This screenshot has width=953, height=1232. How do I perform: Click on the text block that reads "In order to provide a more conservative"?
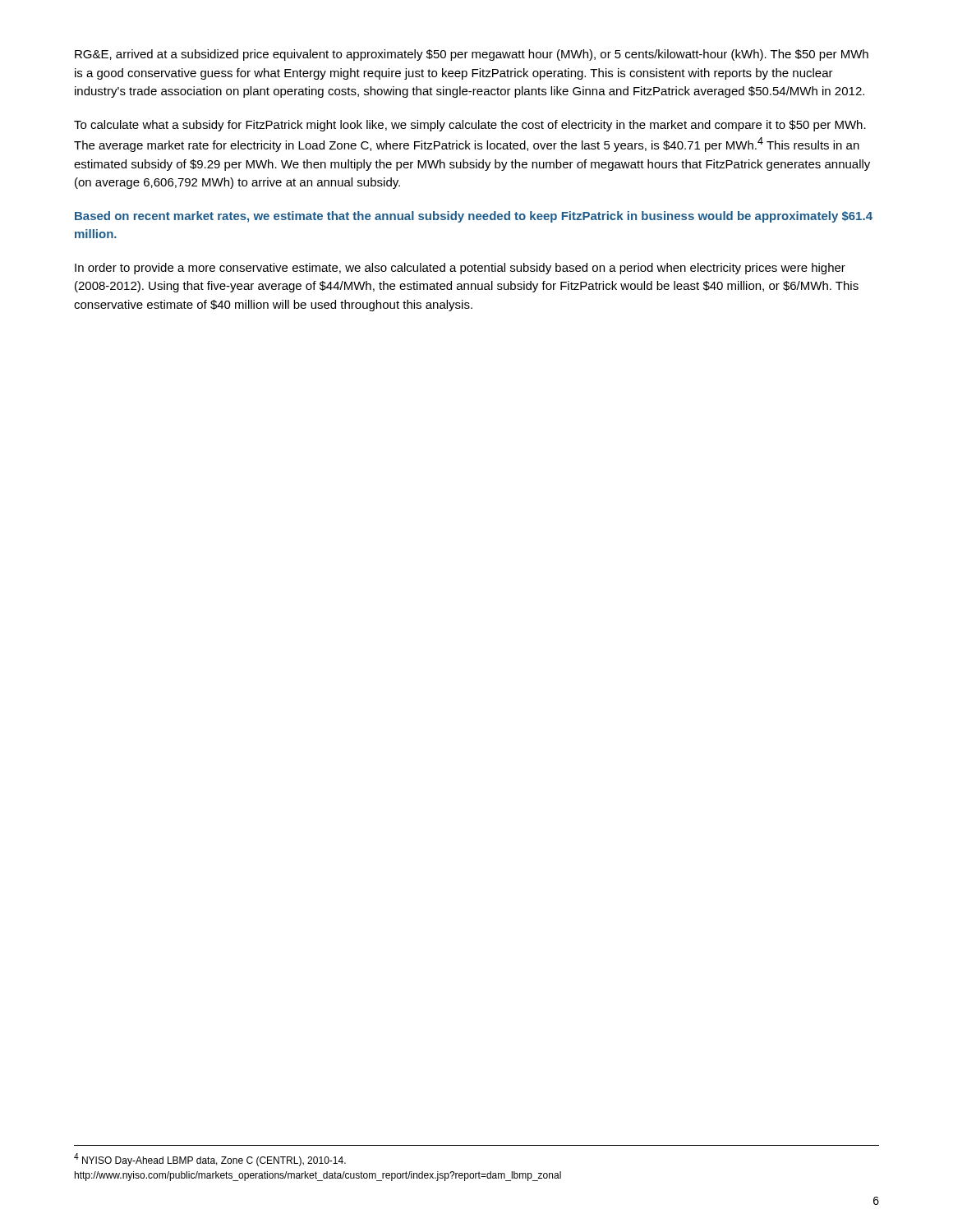coord(466,285)
